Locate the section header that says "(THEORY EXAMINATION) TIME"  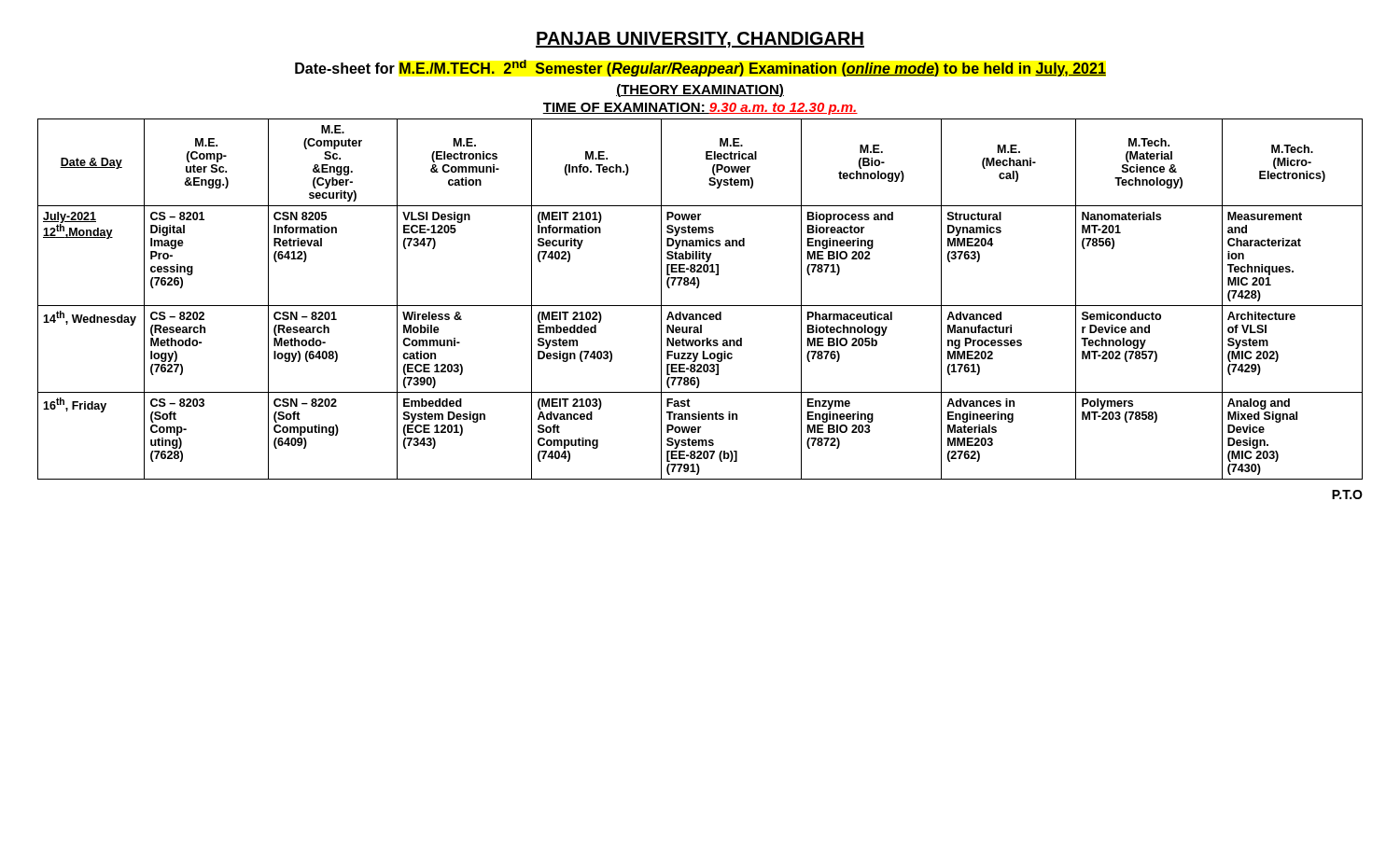(x=700, y=98)
